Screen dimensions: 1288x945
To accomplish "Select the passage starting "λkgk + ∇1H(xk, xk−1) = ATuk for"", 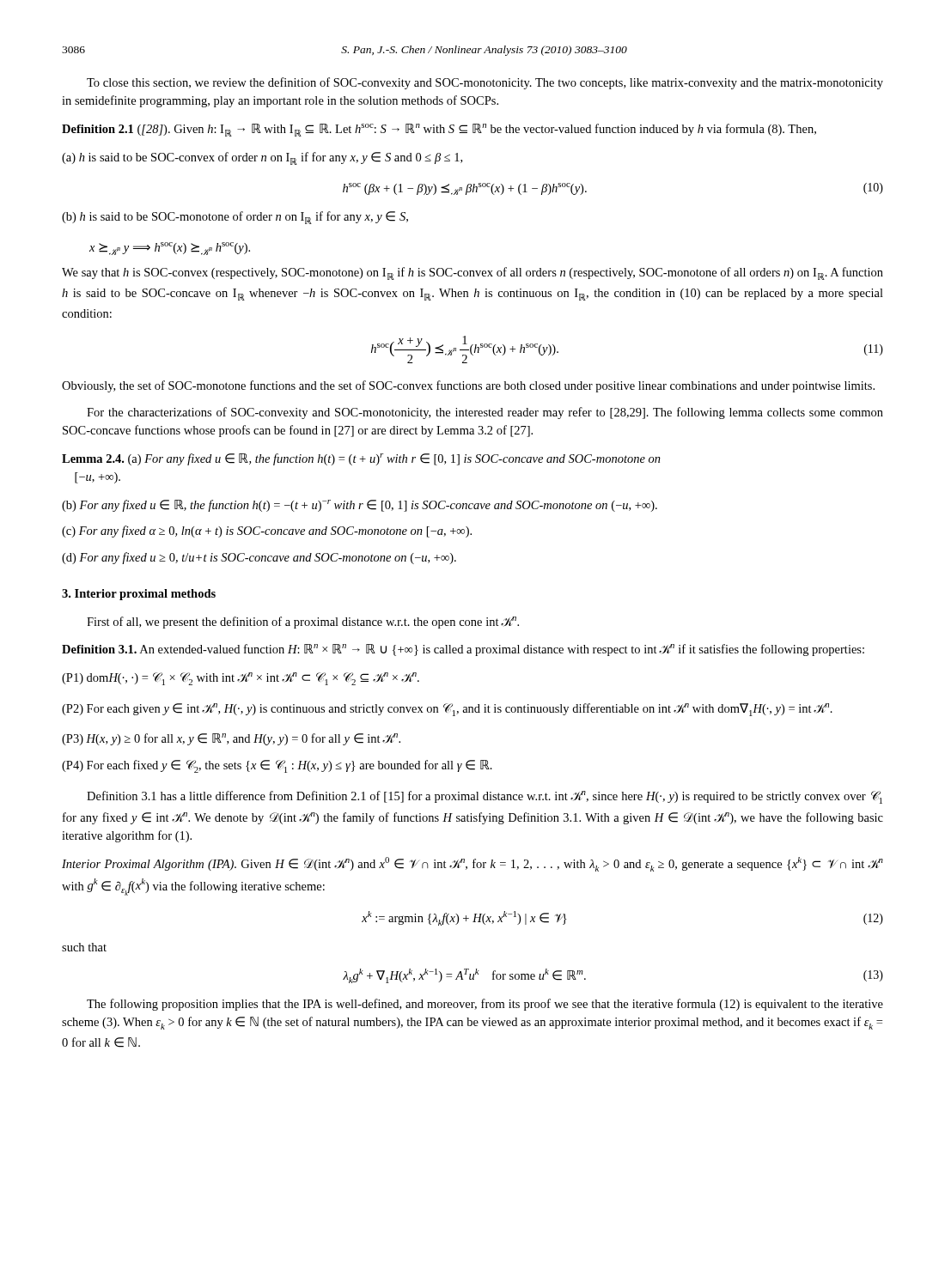I will 486,976.
